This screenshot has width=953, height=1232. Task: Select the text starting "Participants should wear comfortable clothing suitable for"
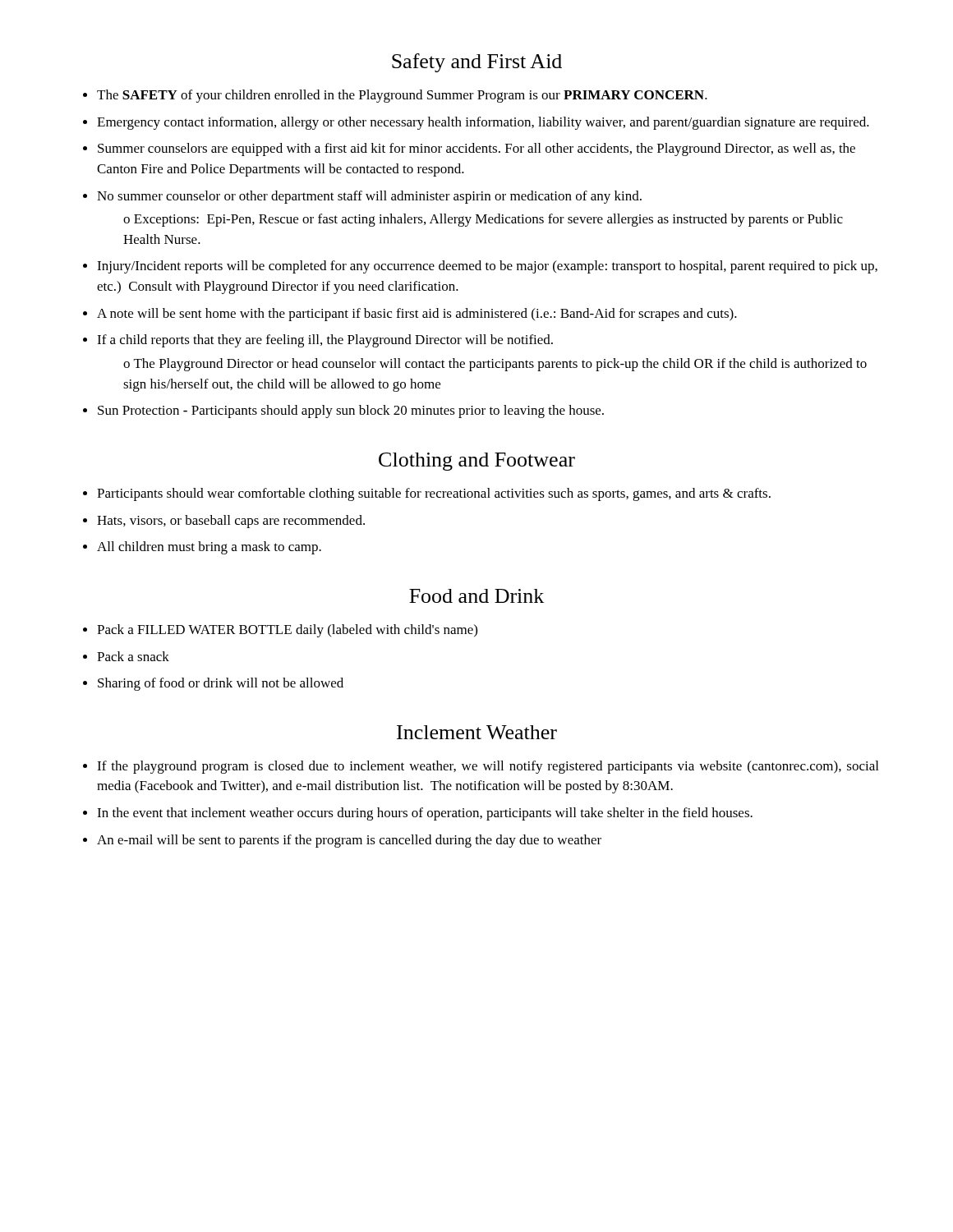pos(427,494)
